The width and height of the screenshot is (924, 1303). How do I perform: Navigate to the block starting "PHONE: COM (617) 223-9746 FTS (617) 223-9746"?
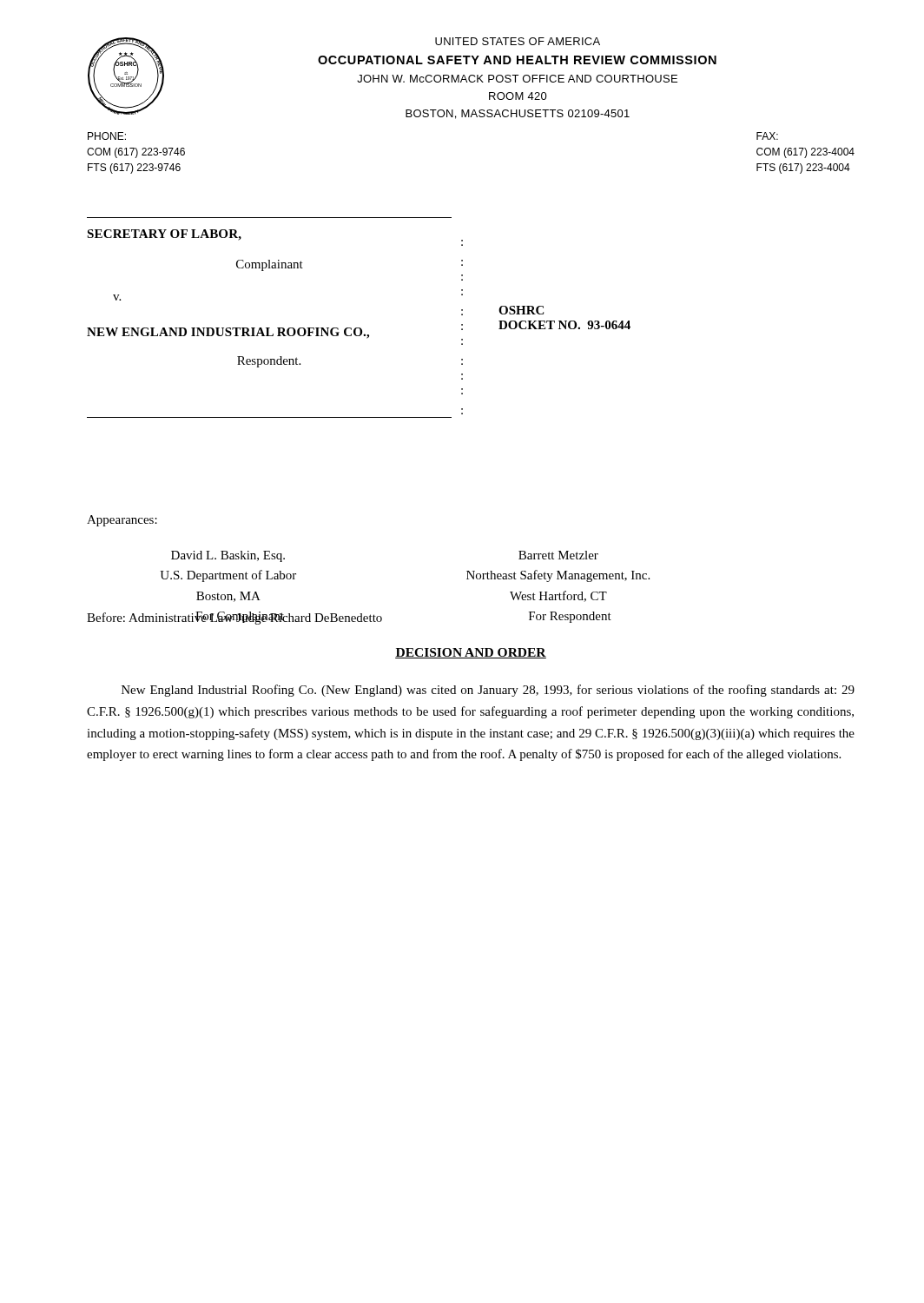(136, 152)
